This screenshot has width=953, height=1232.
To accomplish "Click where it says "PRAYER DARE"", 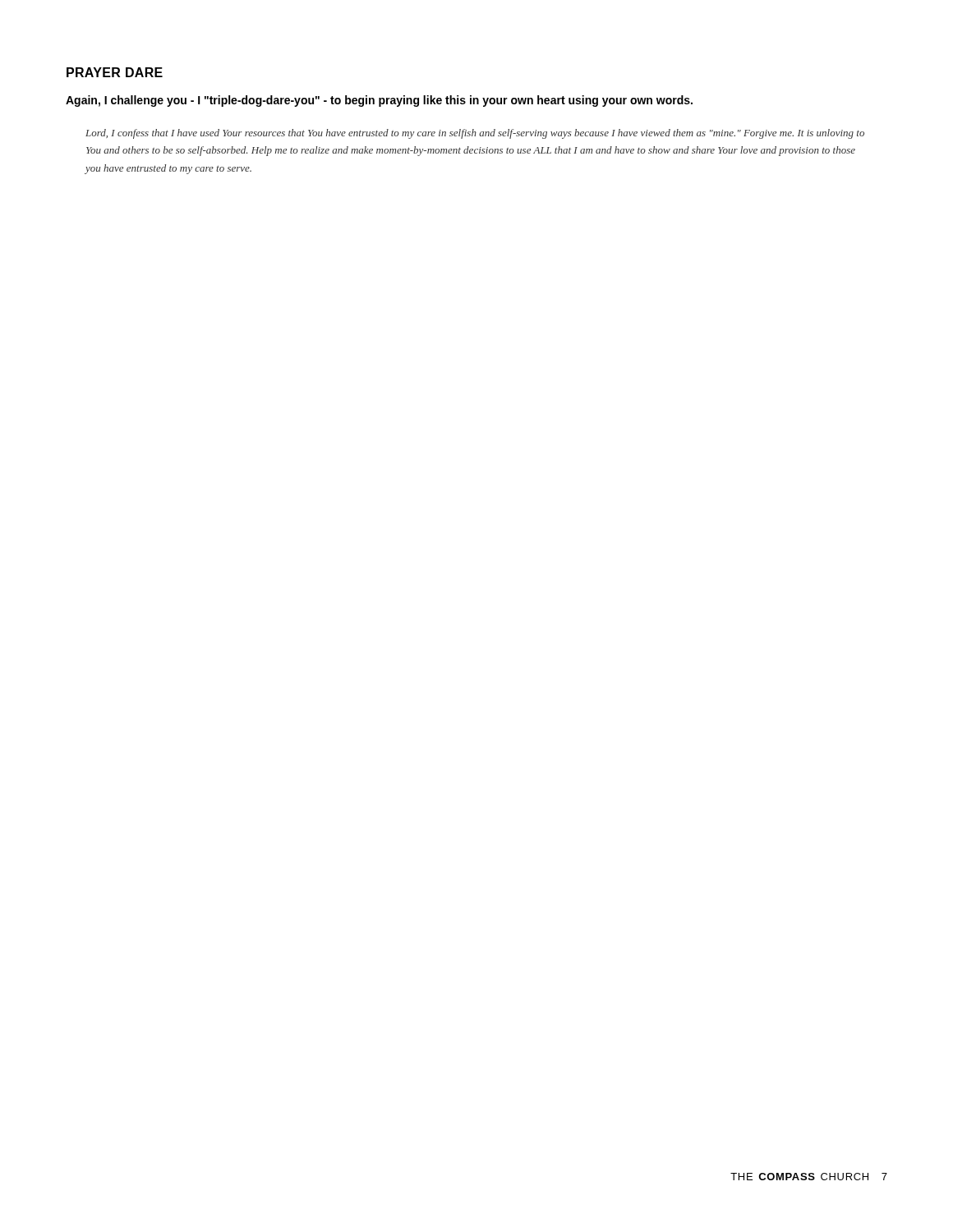I will tap(114, 73).
